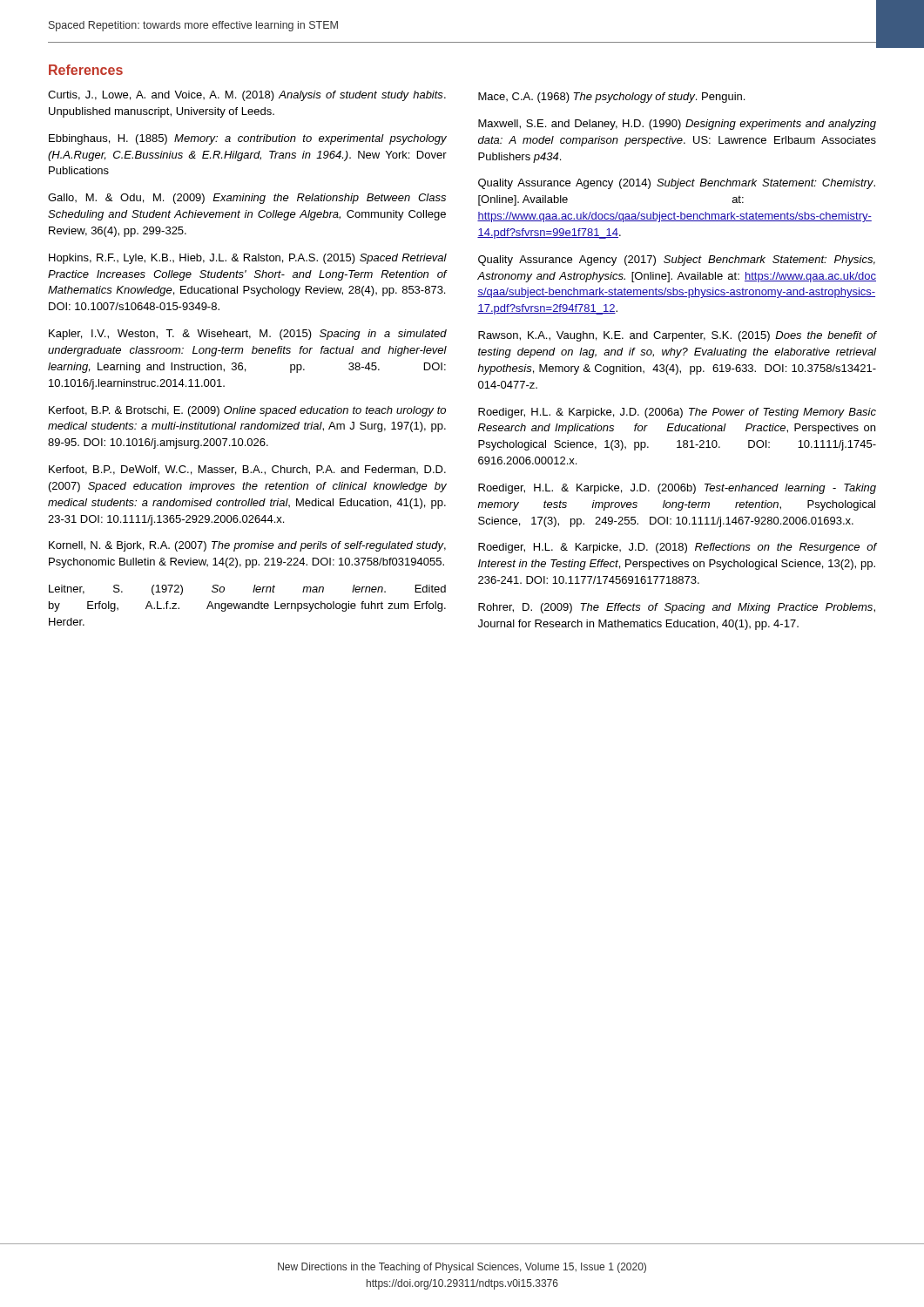Click on the list item with the text "Kerfoot, B.P. & Brotschi, E. (2009) Online"
Viewport: 924px width, 1307px height.
pyautogui.click(x=247, y=426)
